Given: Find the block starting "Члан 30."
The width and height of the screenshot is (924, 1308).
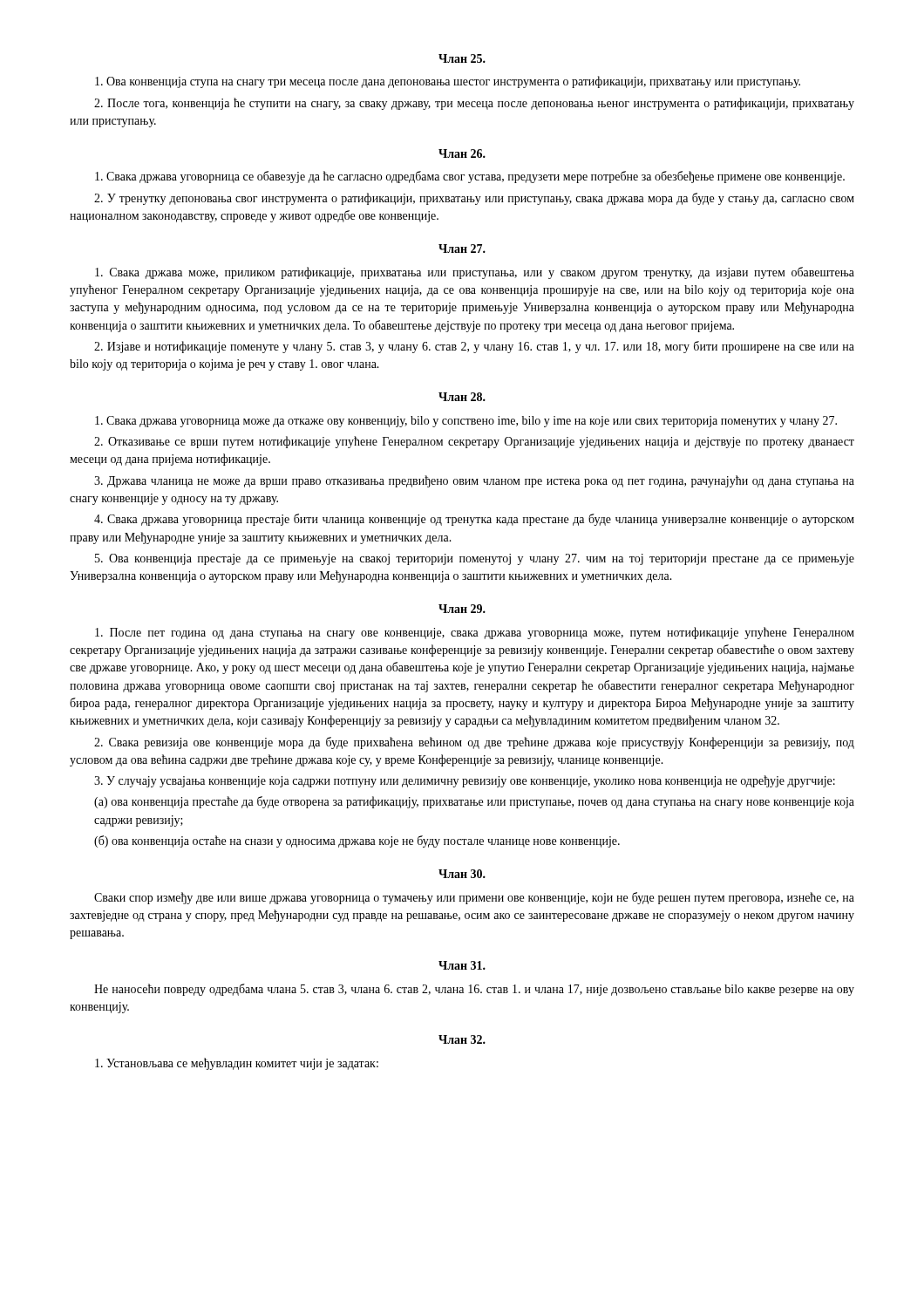Looking at the screenshot, I should click(462, 874).
